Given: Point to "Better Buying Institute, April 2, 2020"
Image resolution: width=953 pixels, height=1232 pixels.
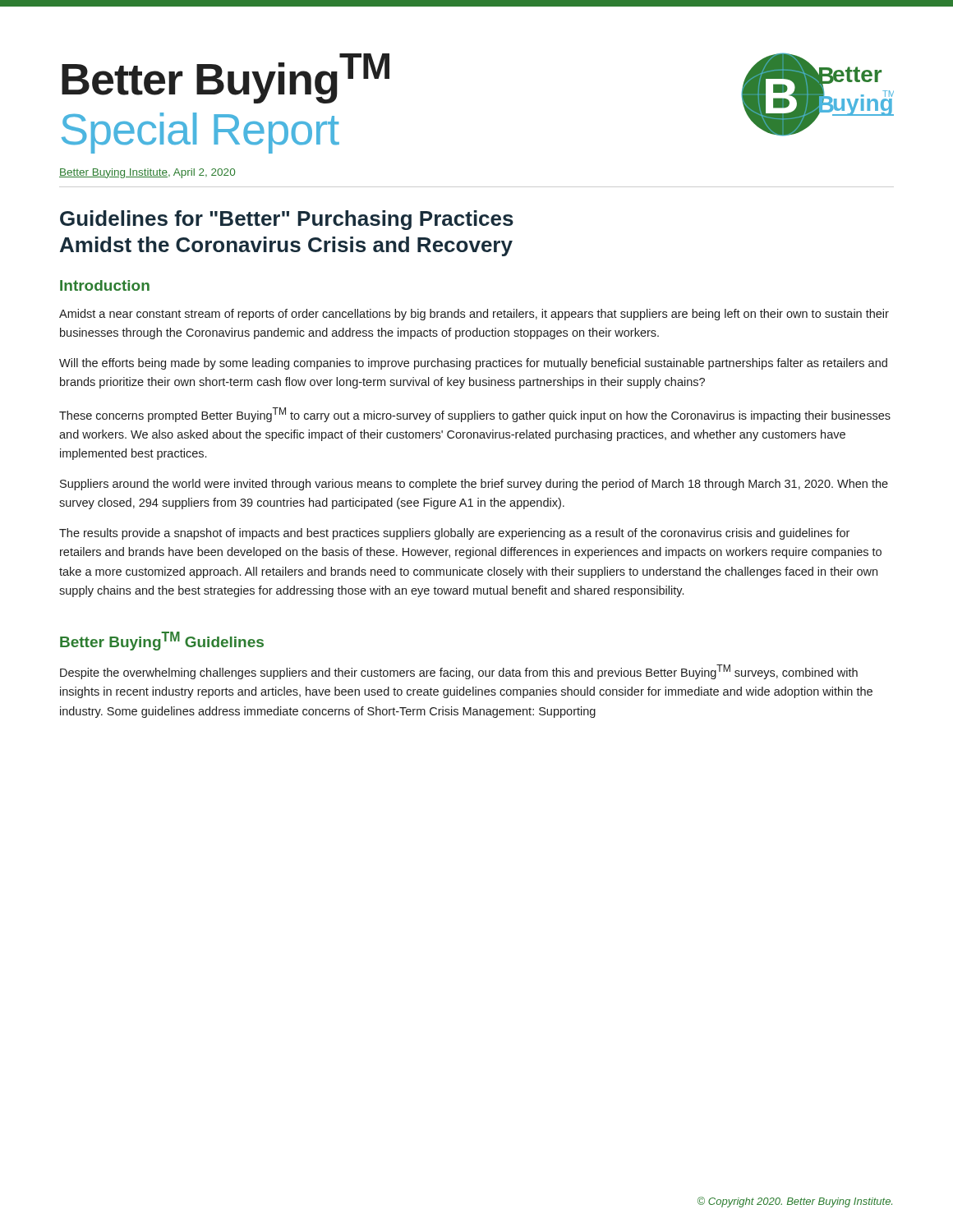Looking at the screenshot, I should pyautogui.click(x=147, y=173).
